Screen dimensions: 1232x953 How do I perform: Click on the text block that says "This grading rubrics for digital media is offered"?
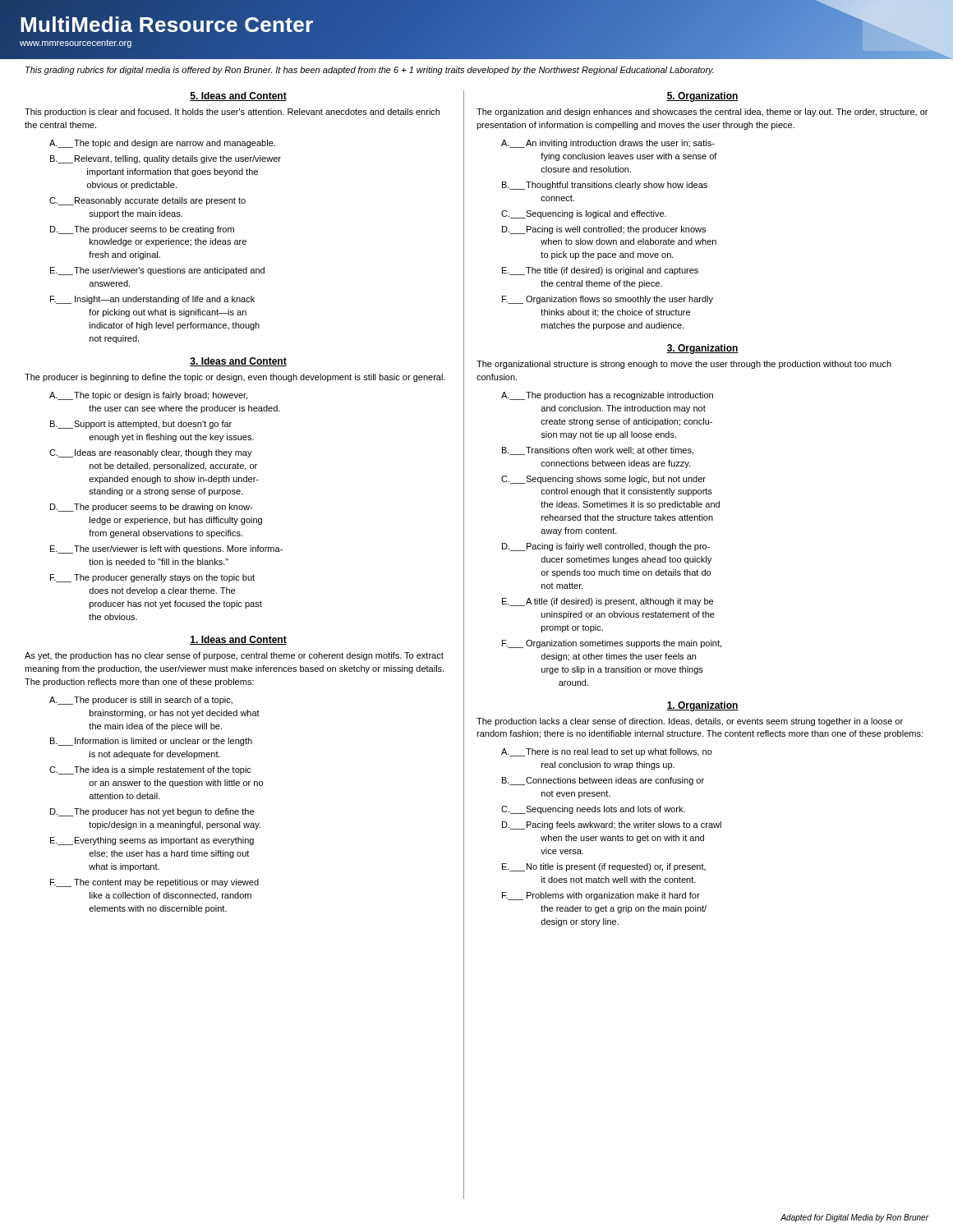(x=370, y=70)
